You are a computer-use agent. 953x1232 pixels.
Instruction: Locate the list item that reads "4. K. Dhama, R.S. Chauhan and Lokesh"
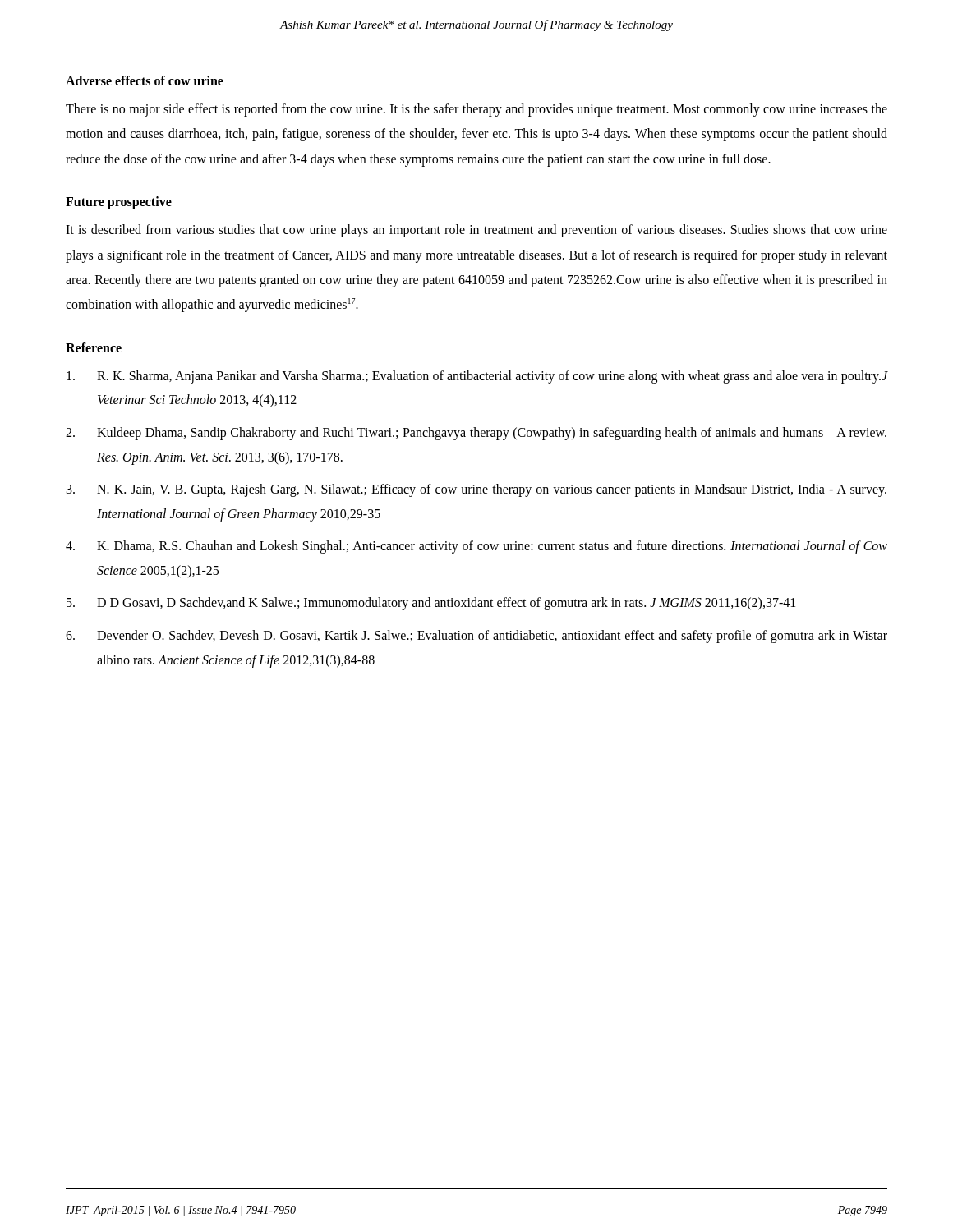[x=476, y=558]
